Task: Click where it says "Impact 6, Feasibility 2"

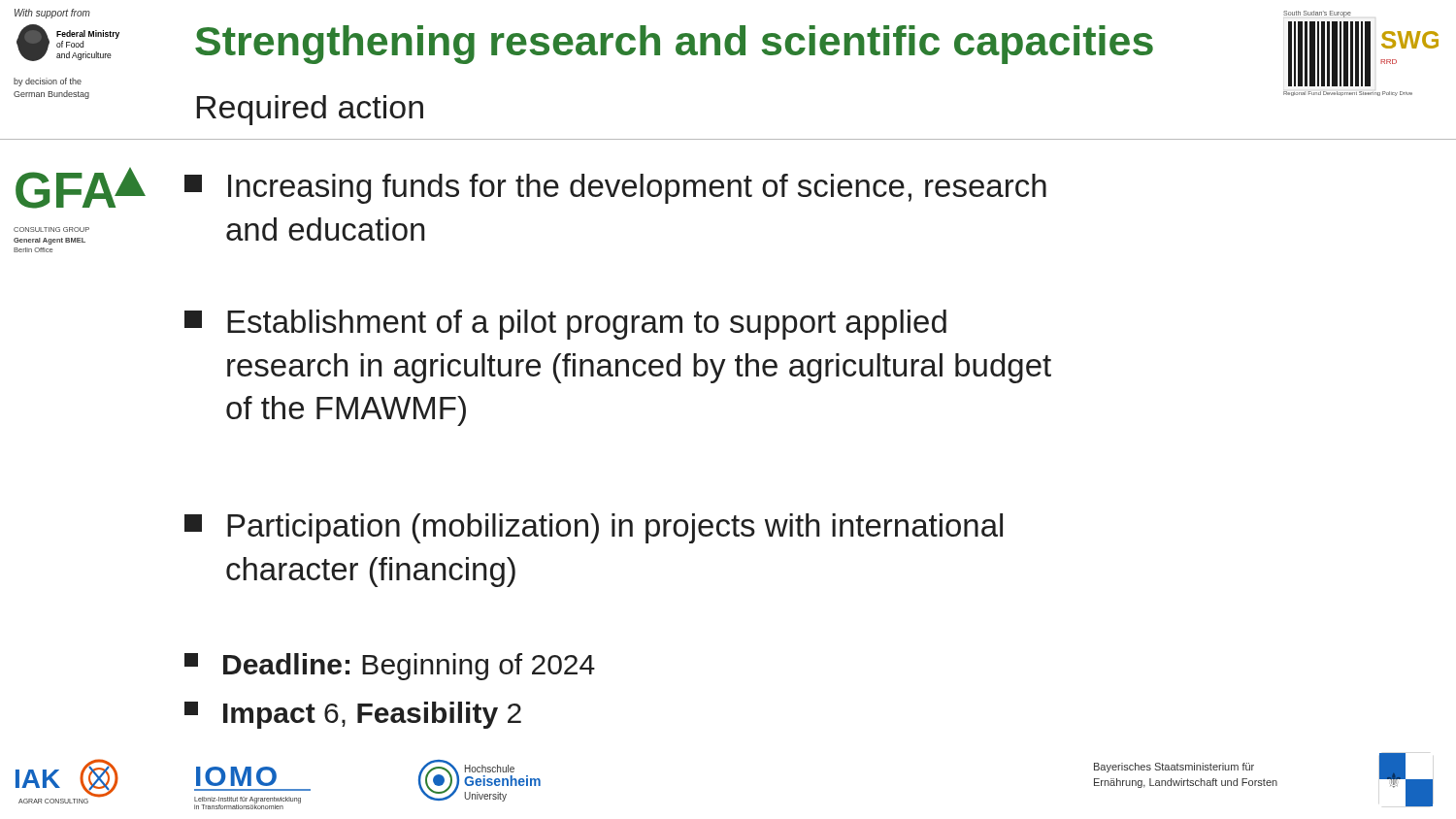Action: [x=353, y=713]
